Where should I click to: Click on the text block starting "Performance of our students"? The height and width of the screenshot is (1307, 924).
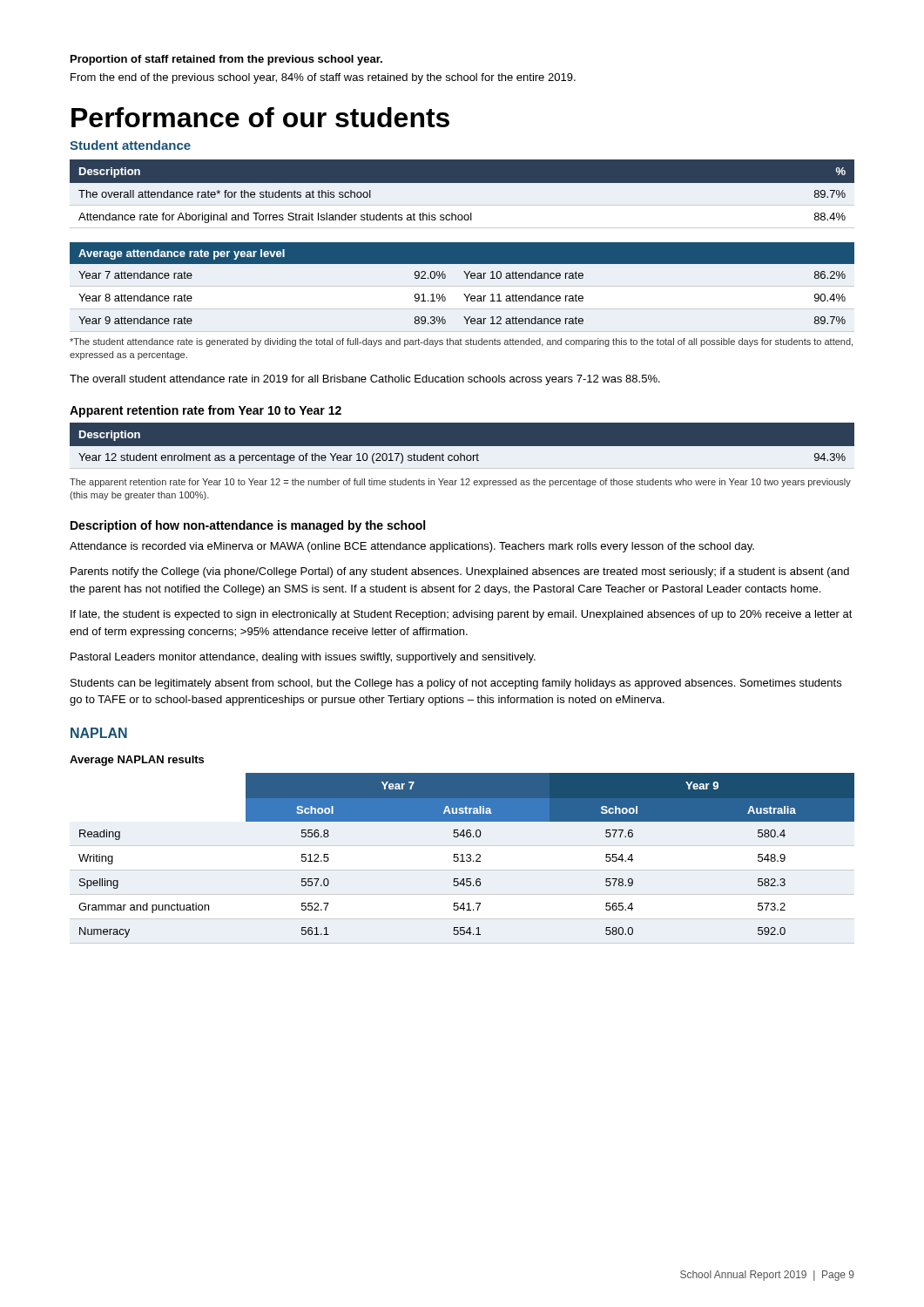pos(260,117)
